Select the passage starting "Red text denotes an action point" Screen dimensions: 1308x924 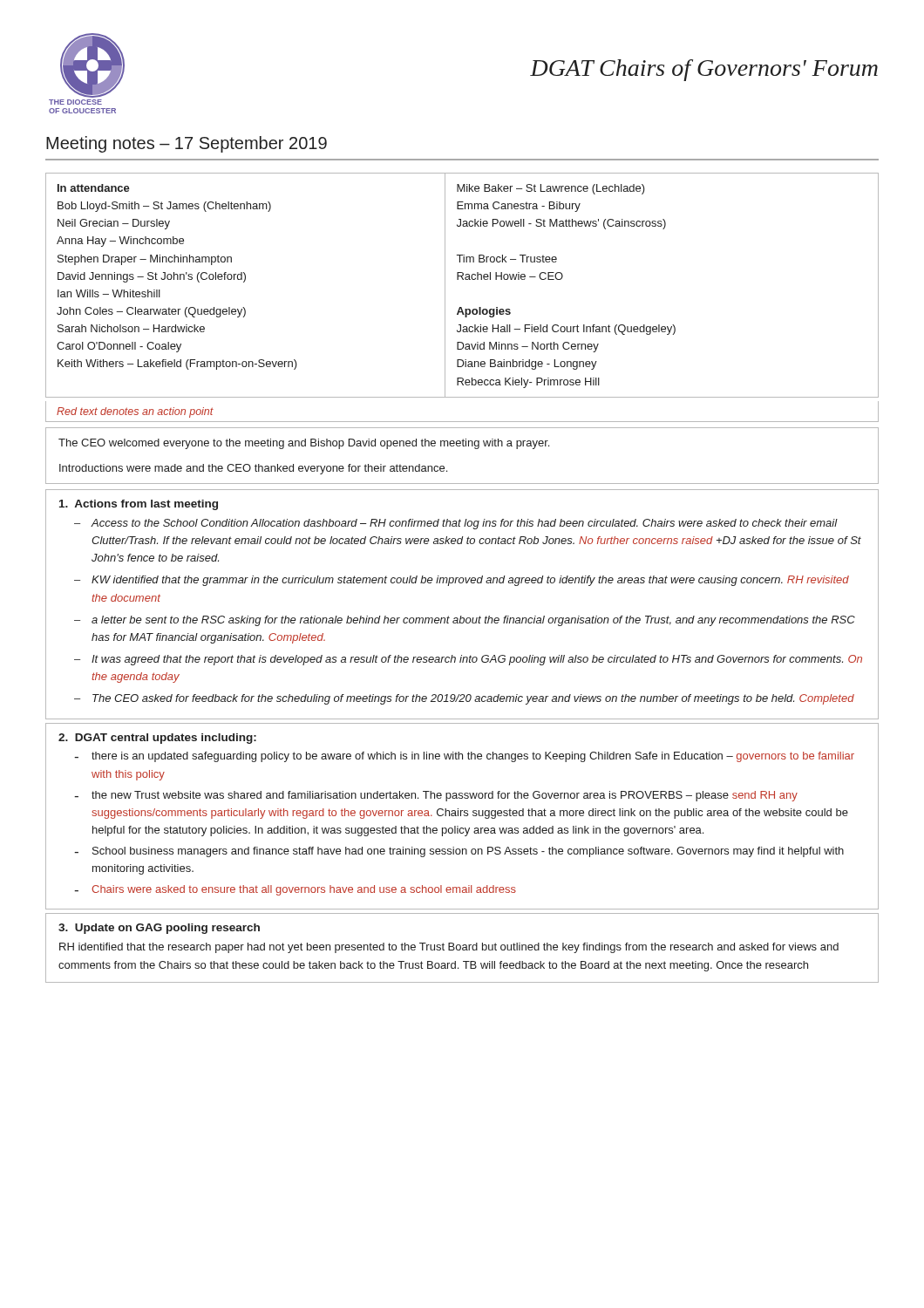click(135, 411)
